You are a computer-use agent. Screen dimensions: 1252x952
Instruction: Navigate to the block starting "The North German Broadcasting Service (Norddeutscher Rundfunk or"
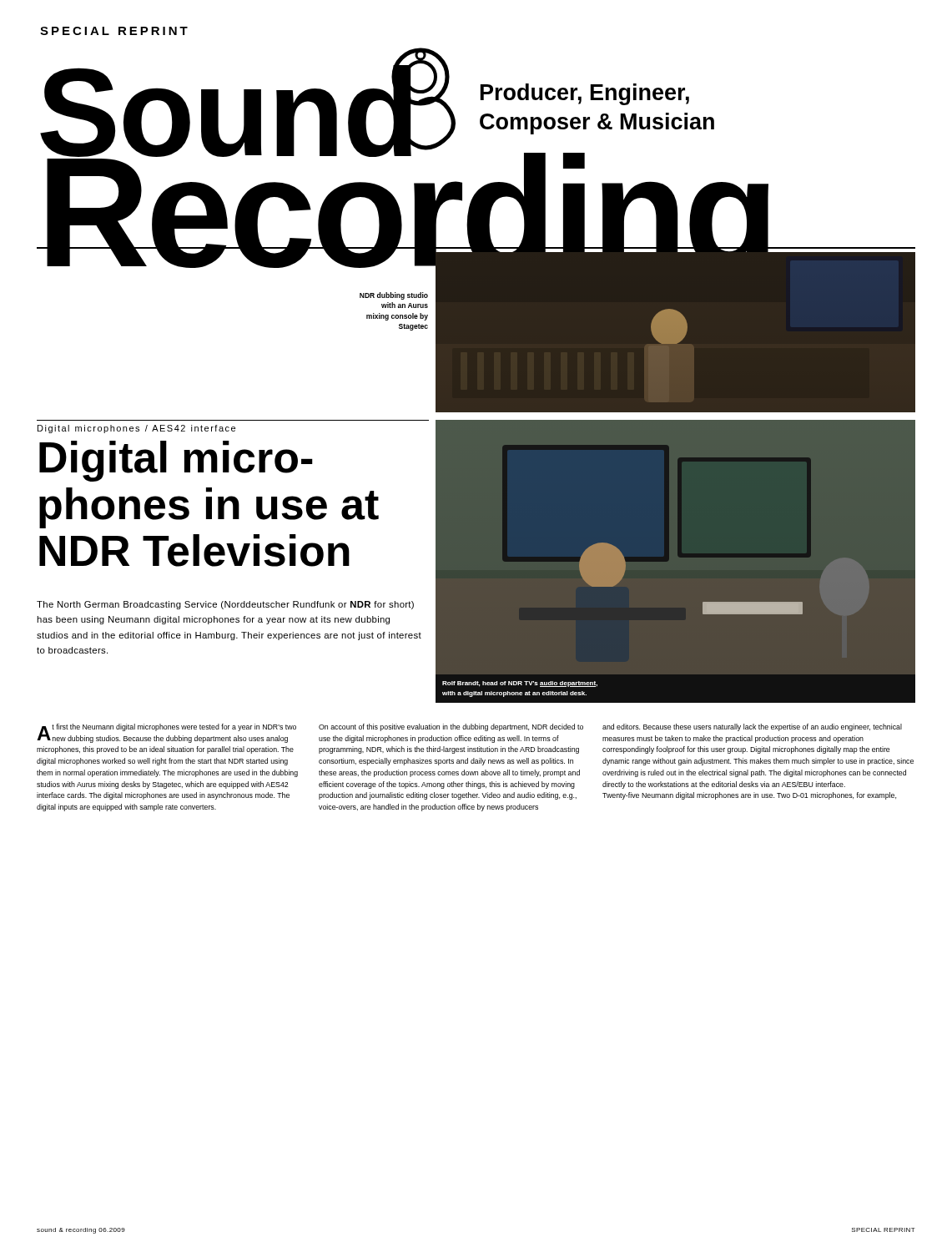pyautogui.click(x=229, y=627)
